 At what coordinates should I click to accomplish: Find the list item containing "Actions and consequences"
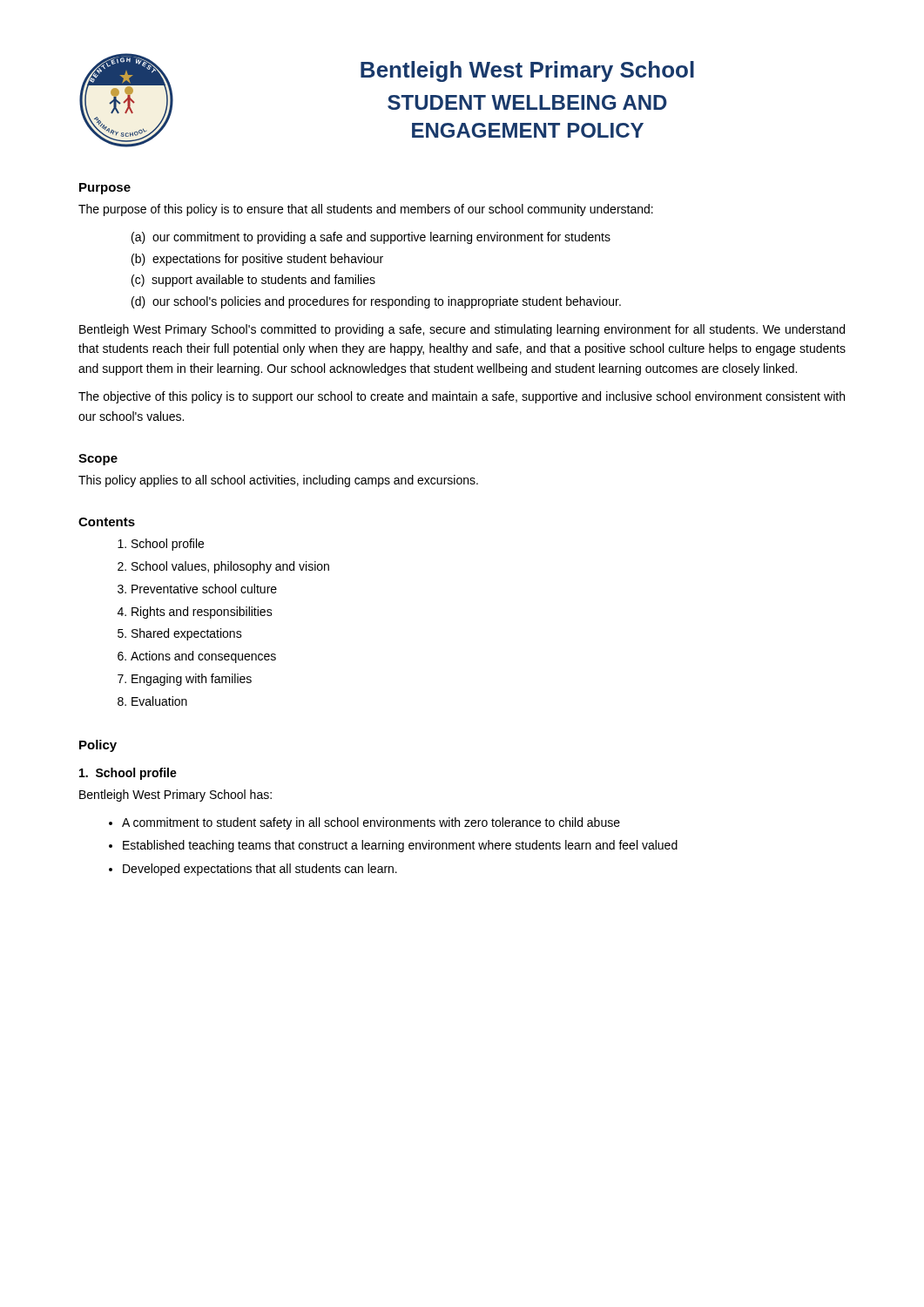tap(204, 656)
